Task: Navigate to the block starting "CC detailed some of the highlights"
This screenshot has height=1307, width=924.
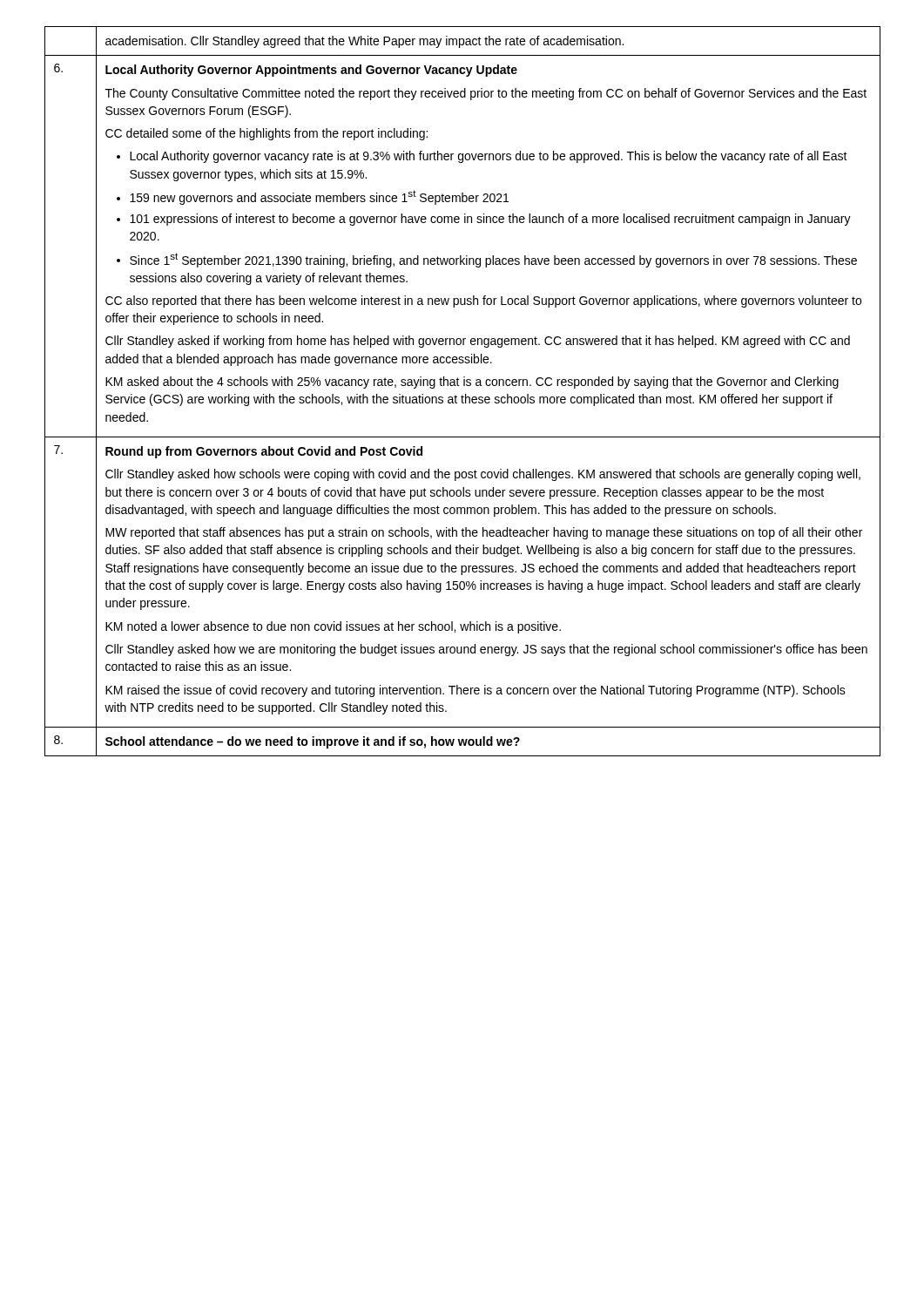Action: pos(267,134)
